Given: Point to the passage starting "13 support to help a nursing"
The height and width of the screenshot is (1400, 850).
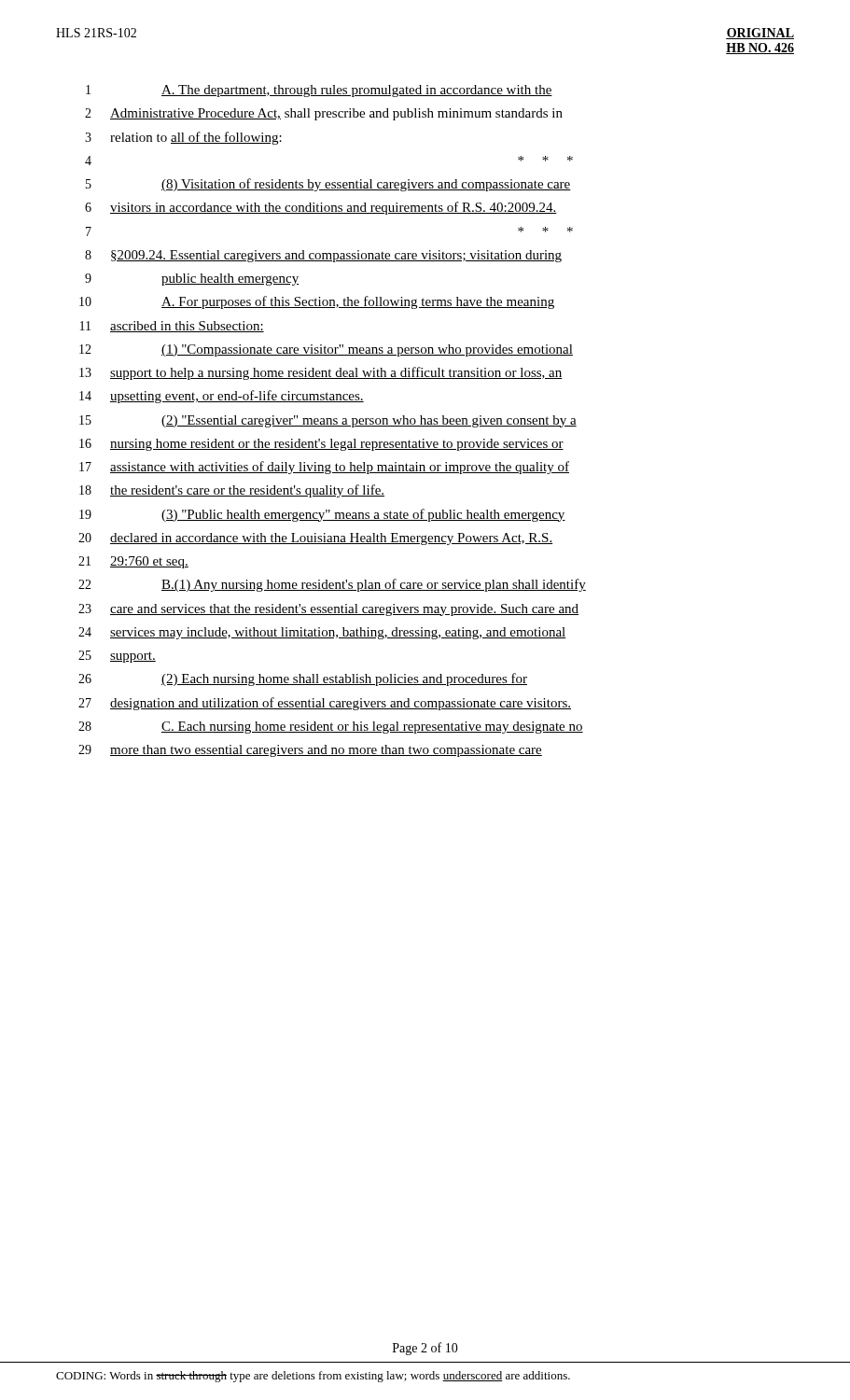Looking at the screenshot, I should pos(425,373).
